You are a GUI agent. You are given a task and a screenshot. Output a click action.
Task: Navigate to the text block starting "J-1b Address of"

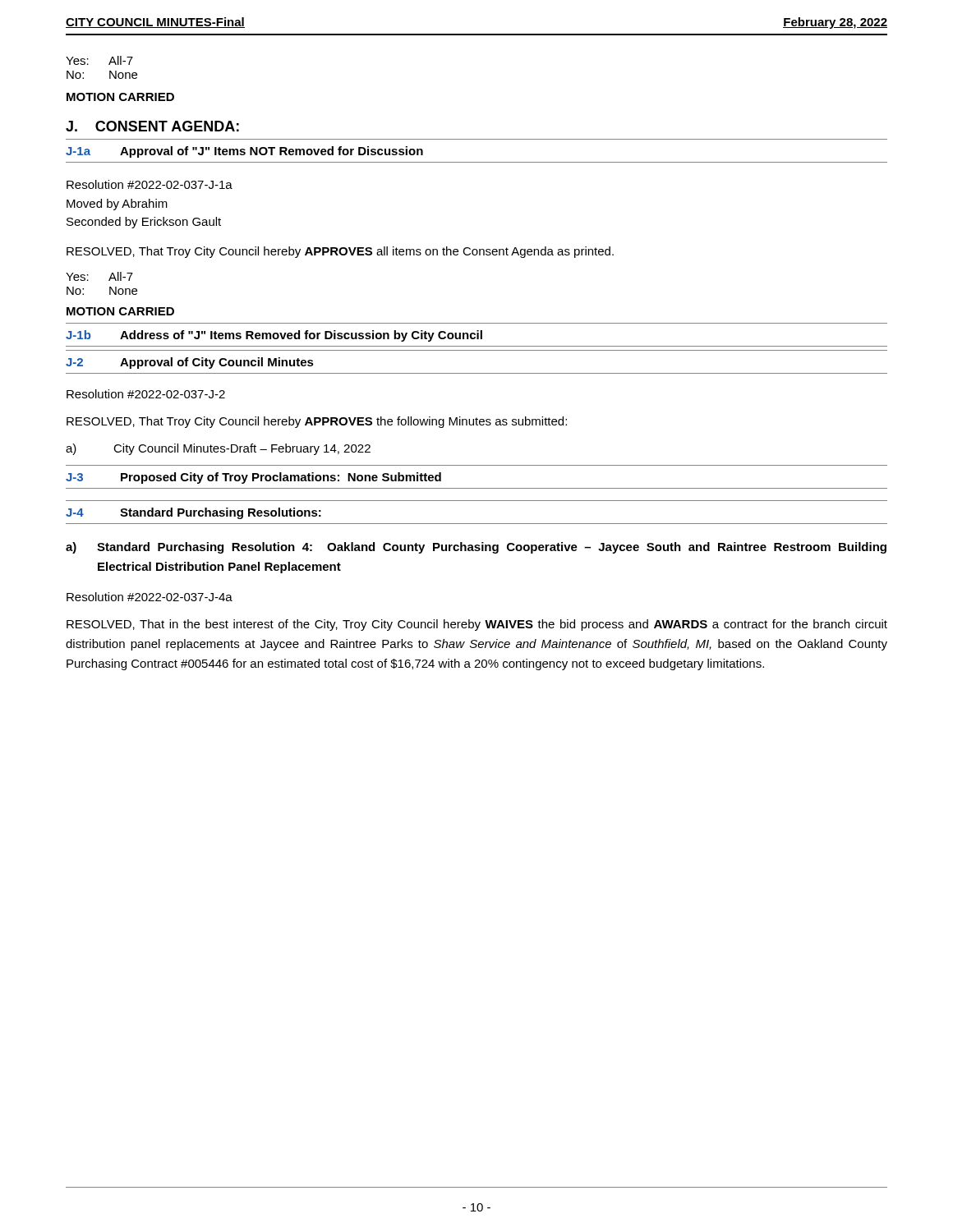tap(476, 334)
